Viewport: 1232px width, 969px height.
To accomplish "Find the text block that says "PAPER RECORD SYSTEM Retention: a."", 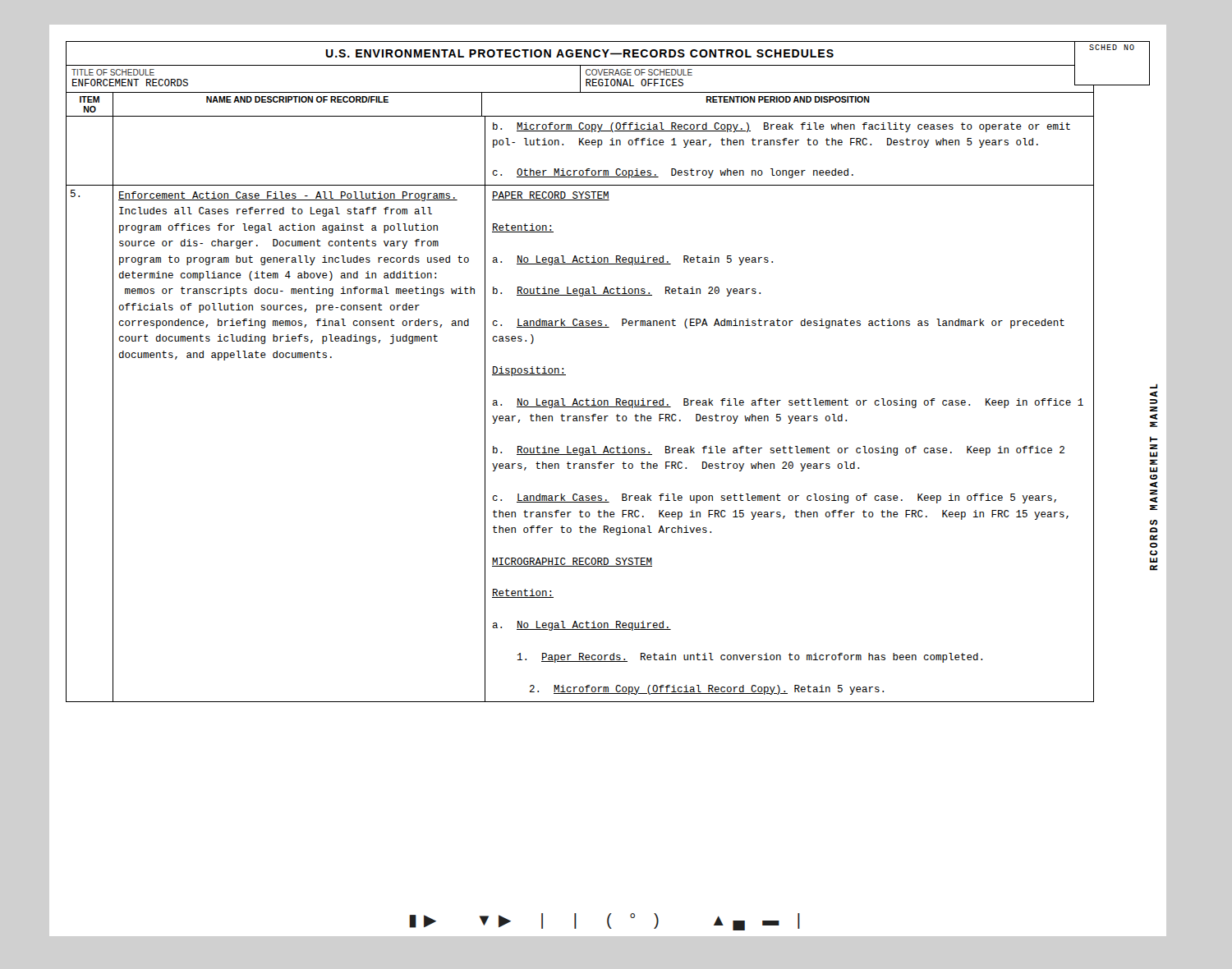I will pos(788,443).
